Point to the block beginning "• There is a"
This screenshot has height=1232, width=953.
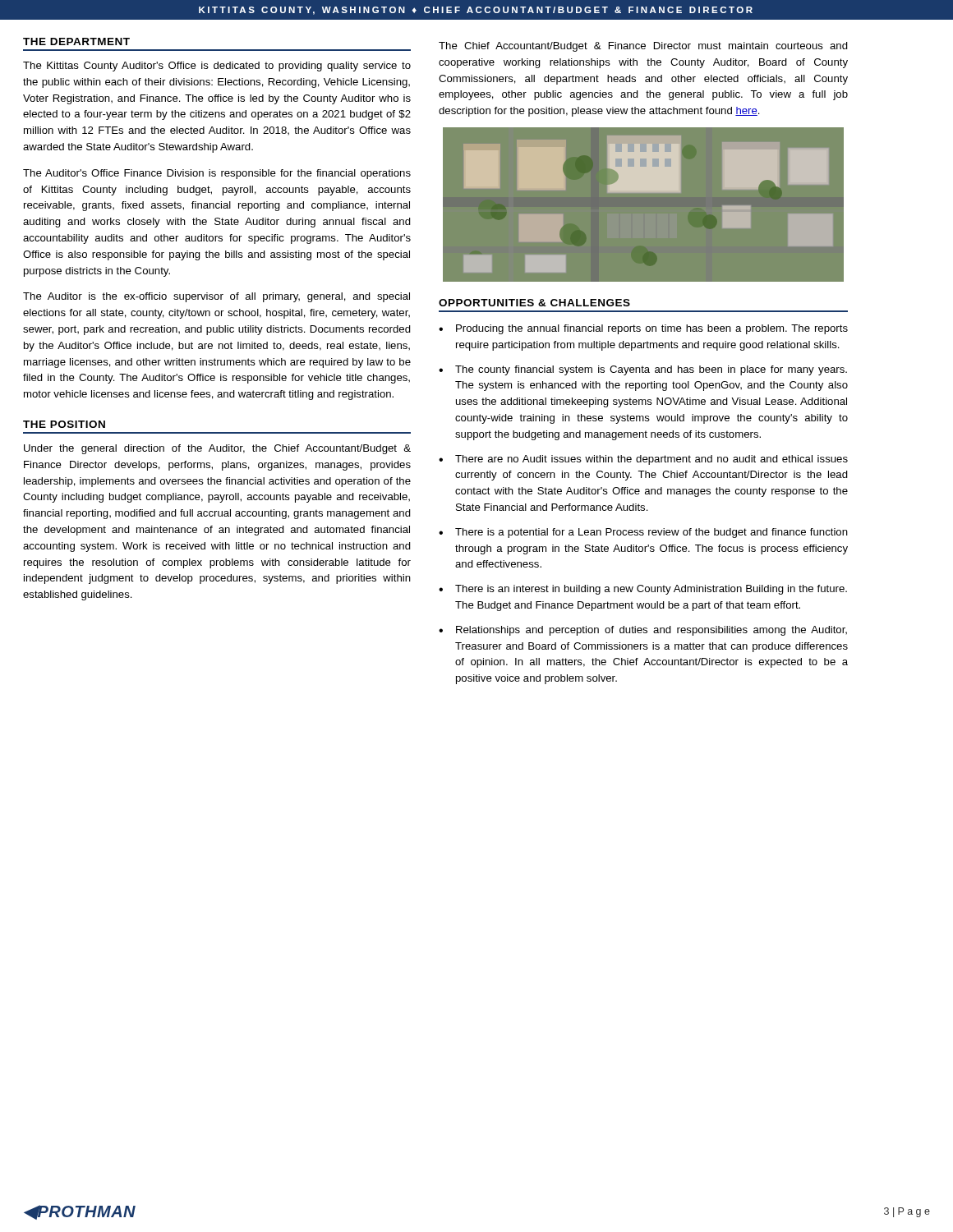click(x=643, y=548)
